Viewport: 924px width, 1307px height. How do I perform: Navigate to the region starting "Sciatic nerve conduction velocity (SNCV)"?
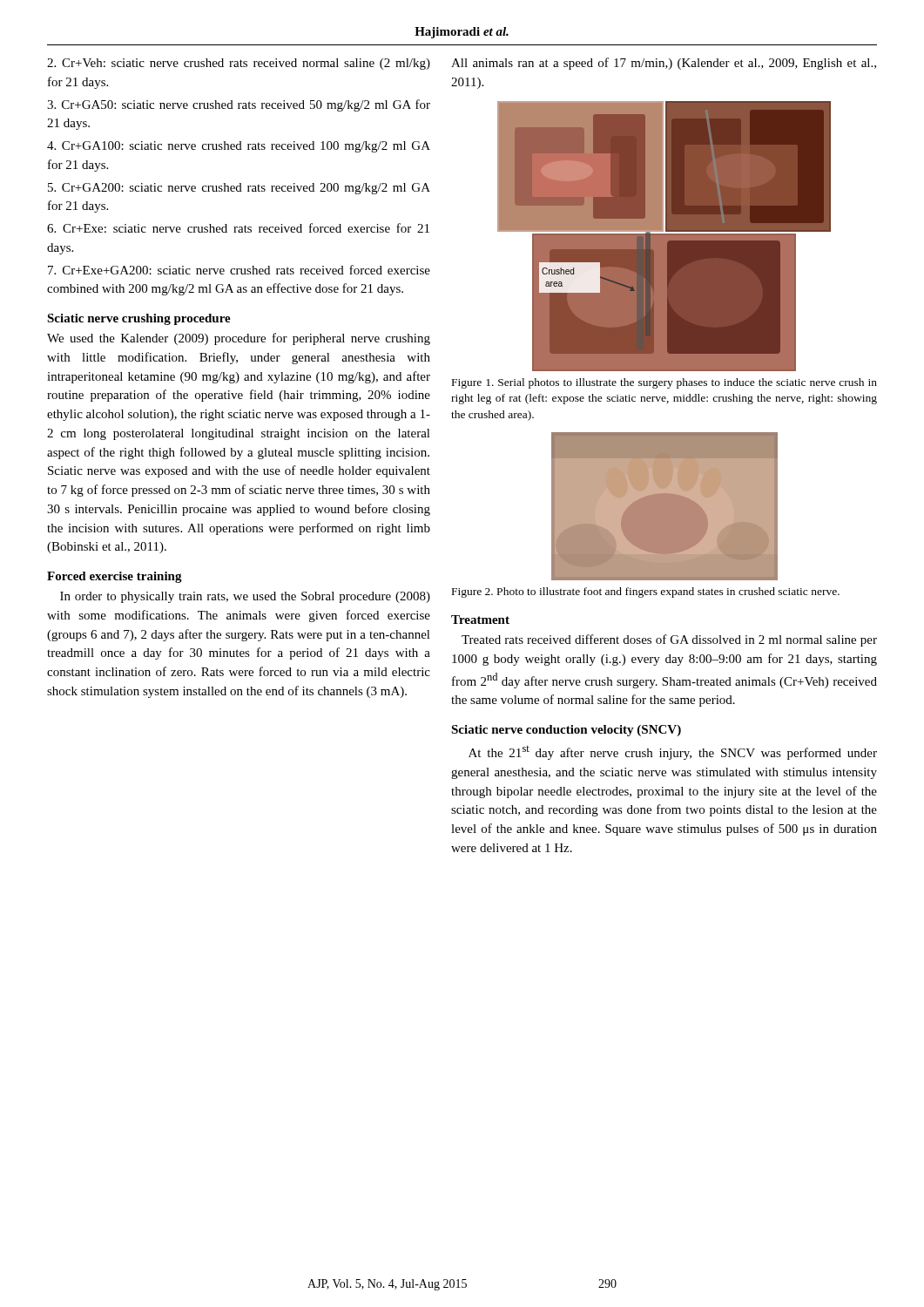(x=566, y=729)
